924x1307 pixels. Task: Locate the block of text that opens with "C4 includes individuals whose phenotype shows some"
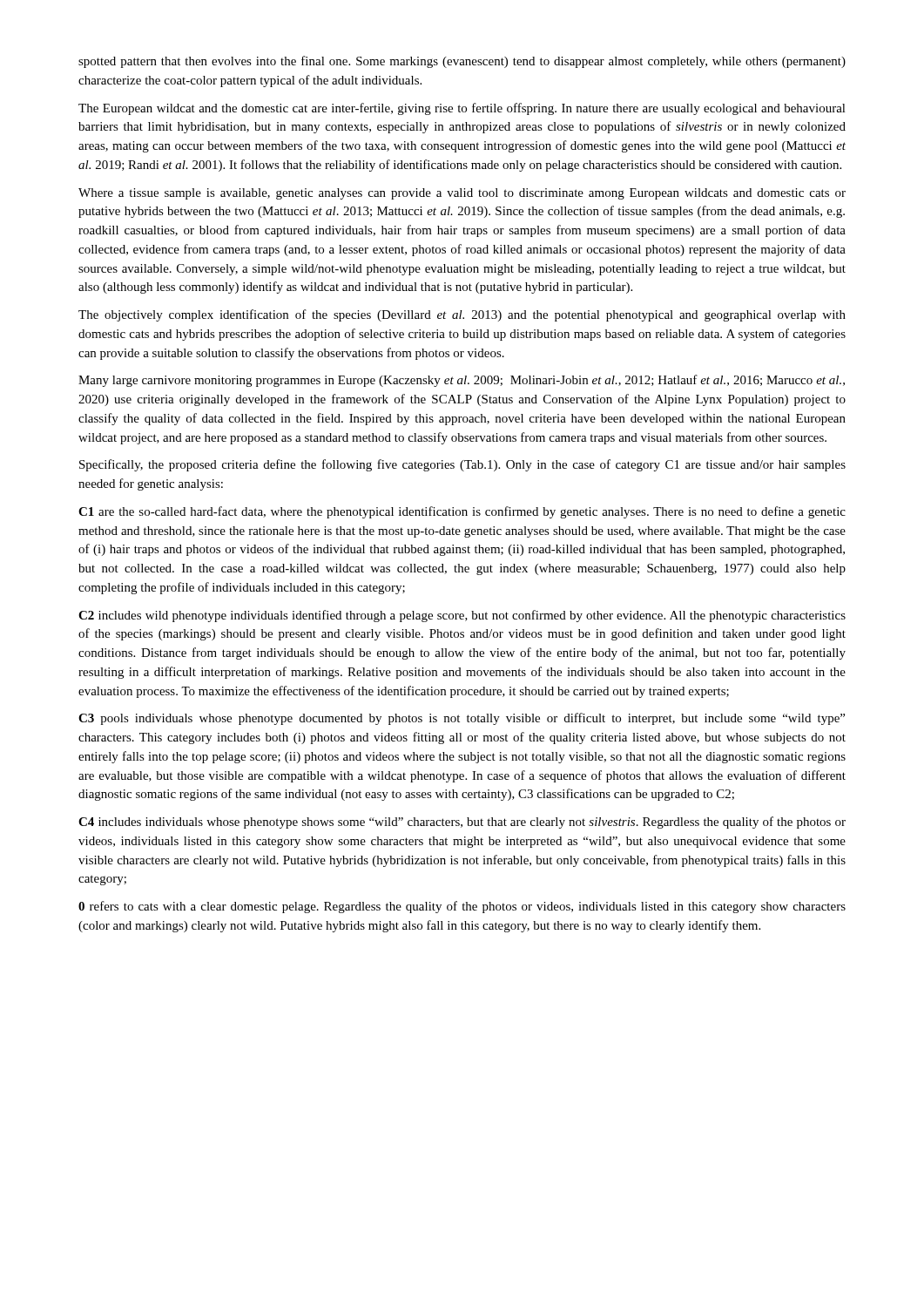click(462, 851)
